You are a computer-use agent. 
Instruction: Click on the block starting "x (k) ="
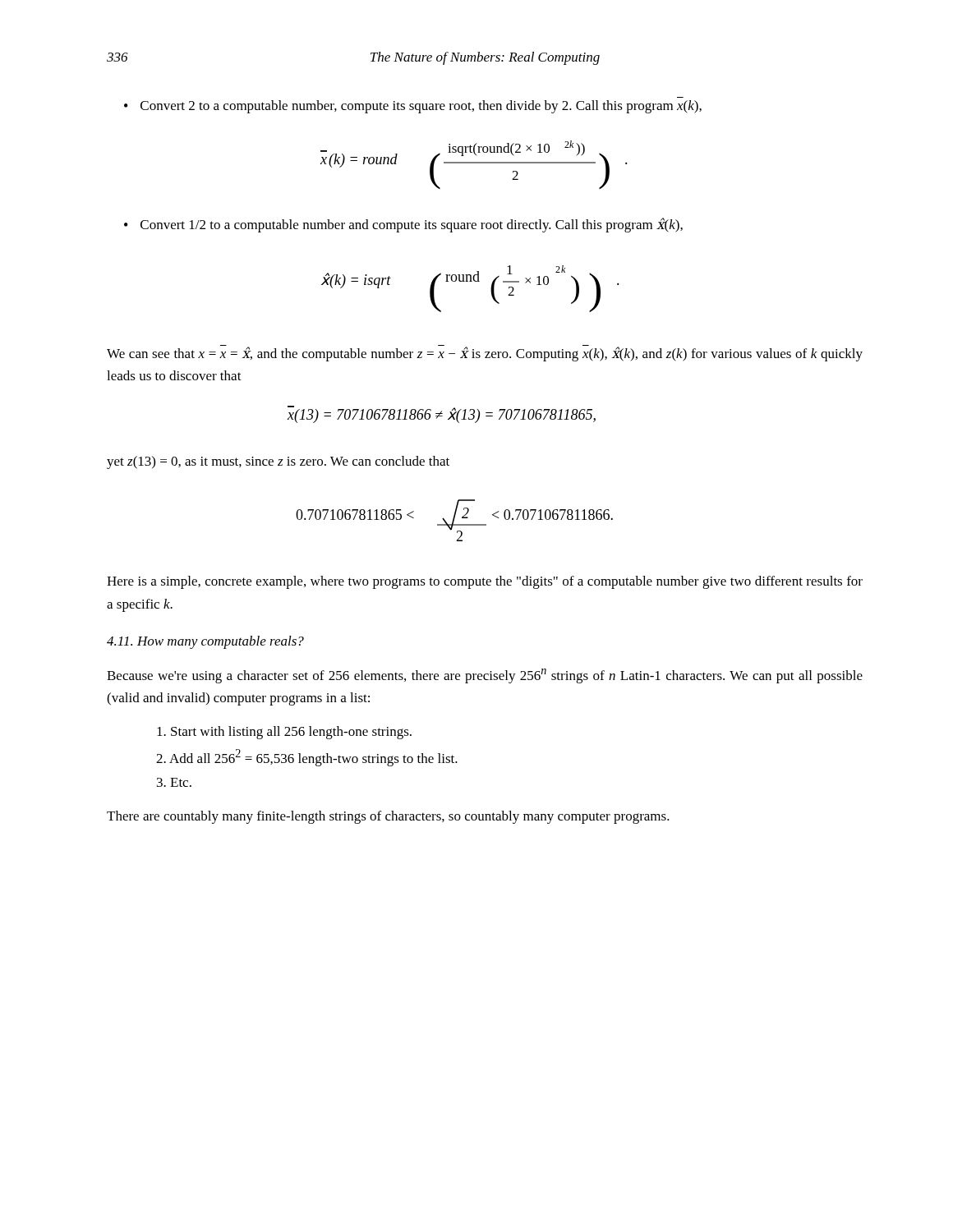pyautogui.click(x=485, y=162)
